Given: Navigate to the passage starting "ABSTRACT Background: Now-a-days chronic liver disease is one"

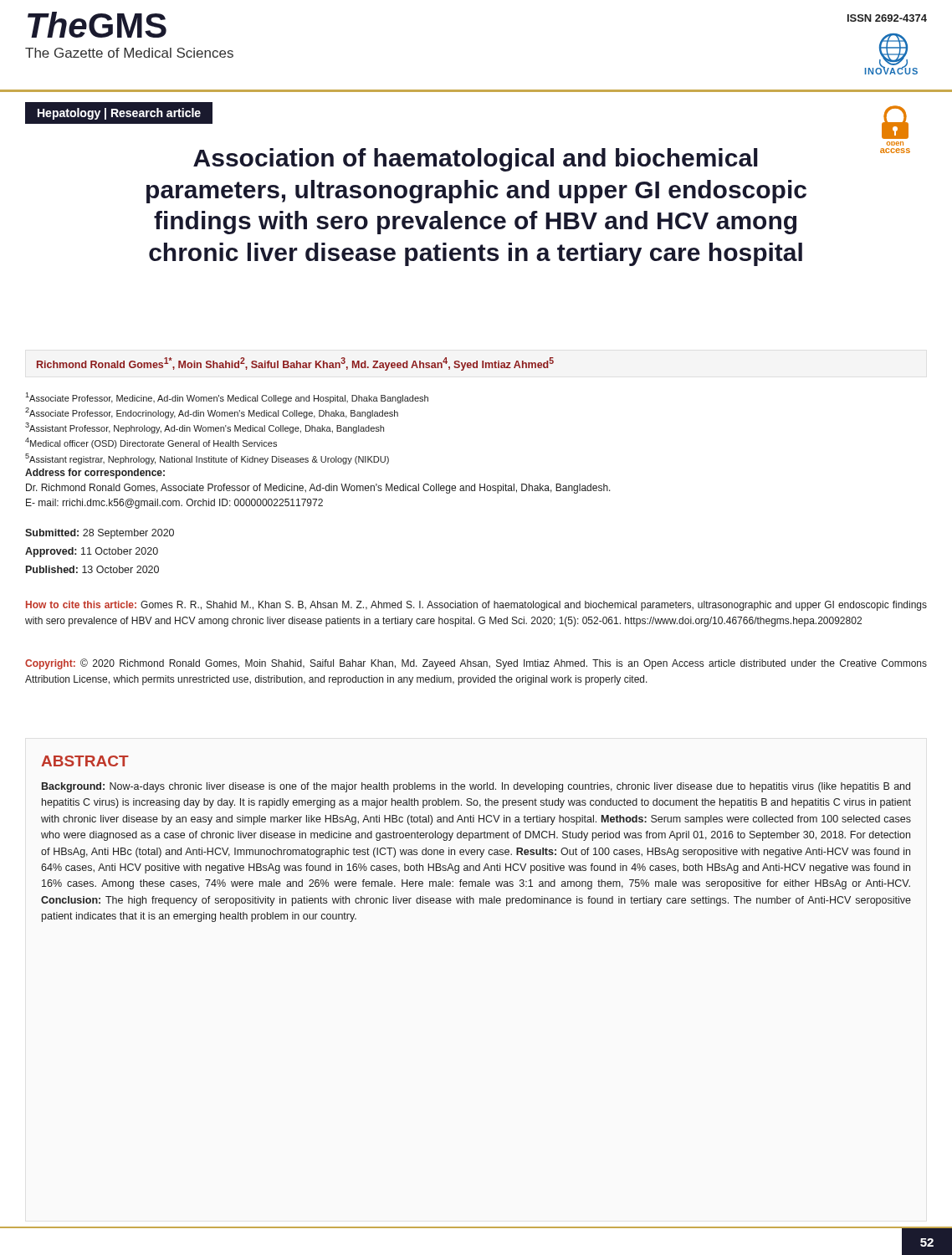Looking at the screenshot, I should click(476, 838).
